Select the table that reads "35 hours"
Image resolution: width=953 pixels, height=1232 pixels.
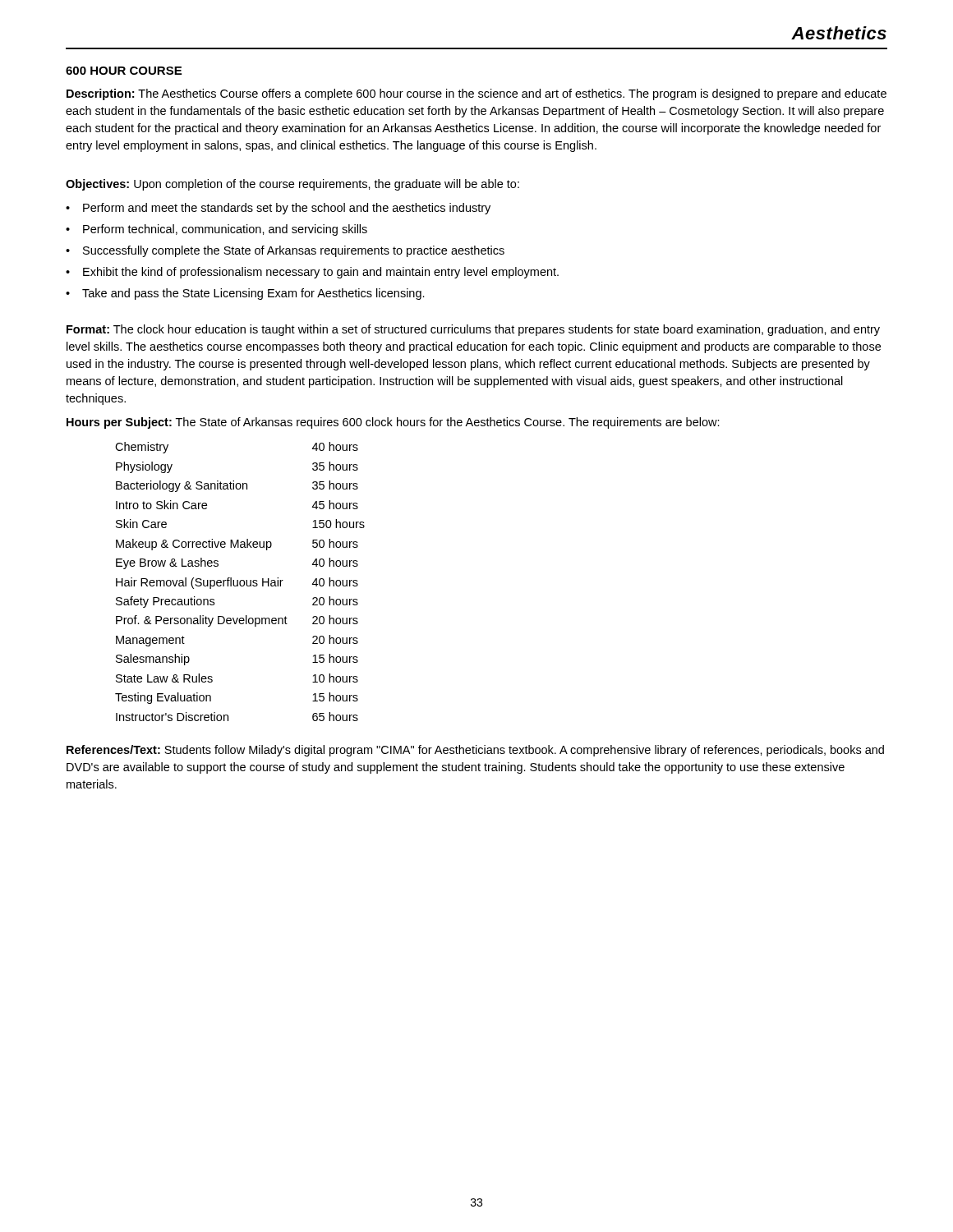point(501,583)
